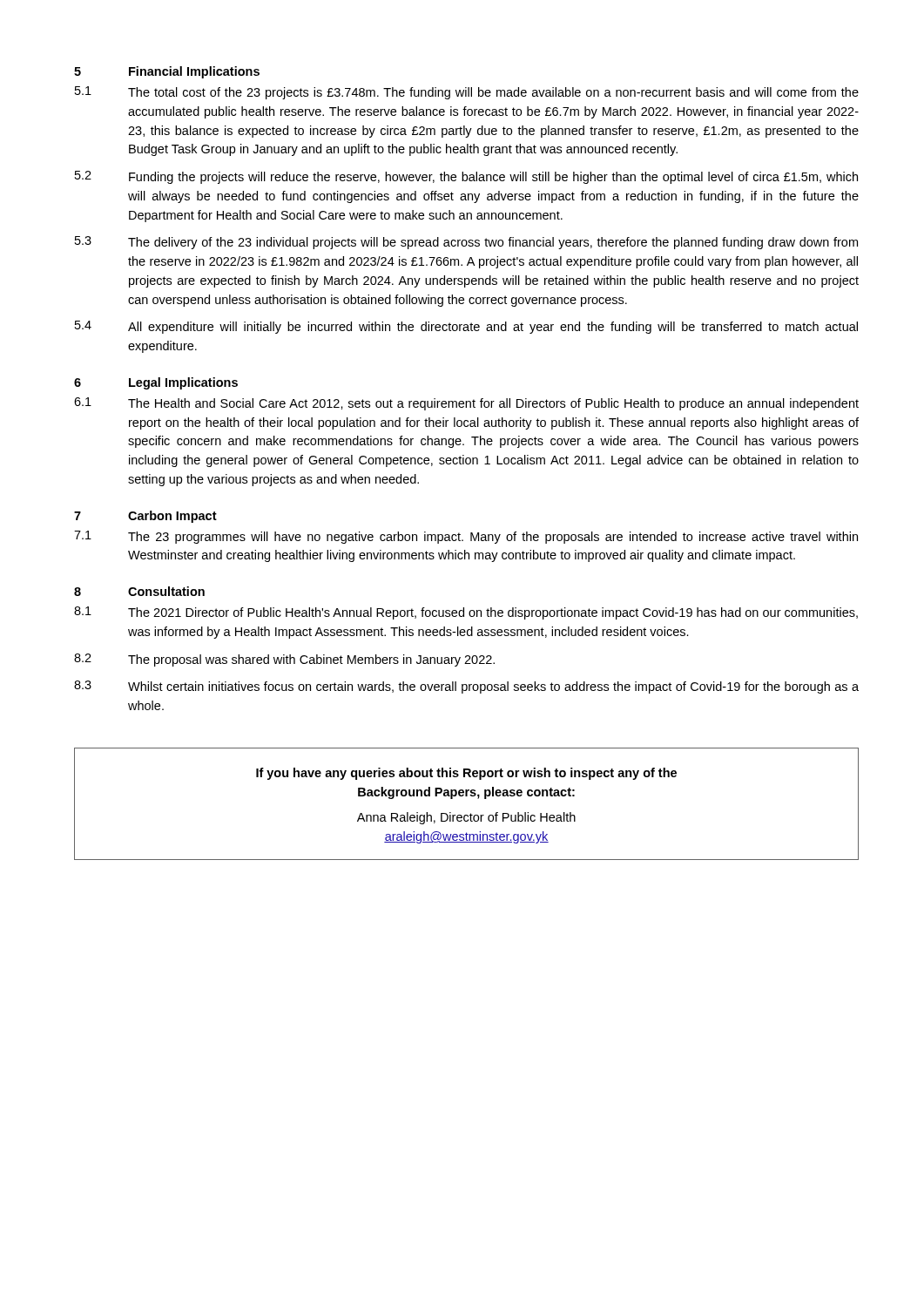Viewport: 924px width, 1307px height.
Task: Point to "5 Financial Implications"
Action: tap(167, 71)
